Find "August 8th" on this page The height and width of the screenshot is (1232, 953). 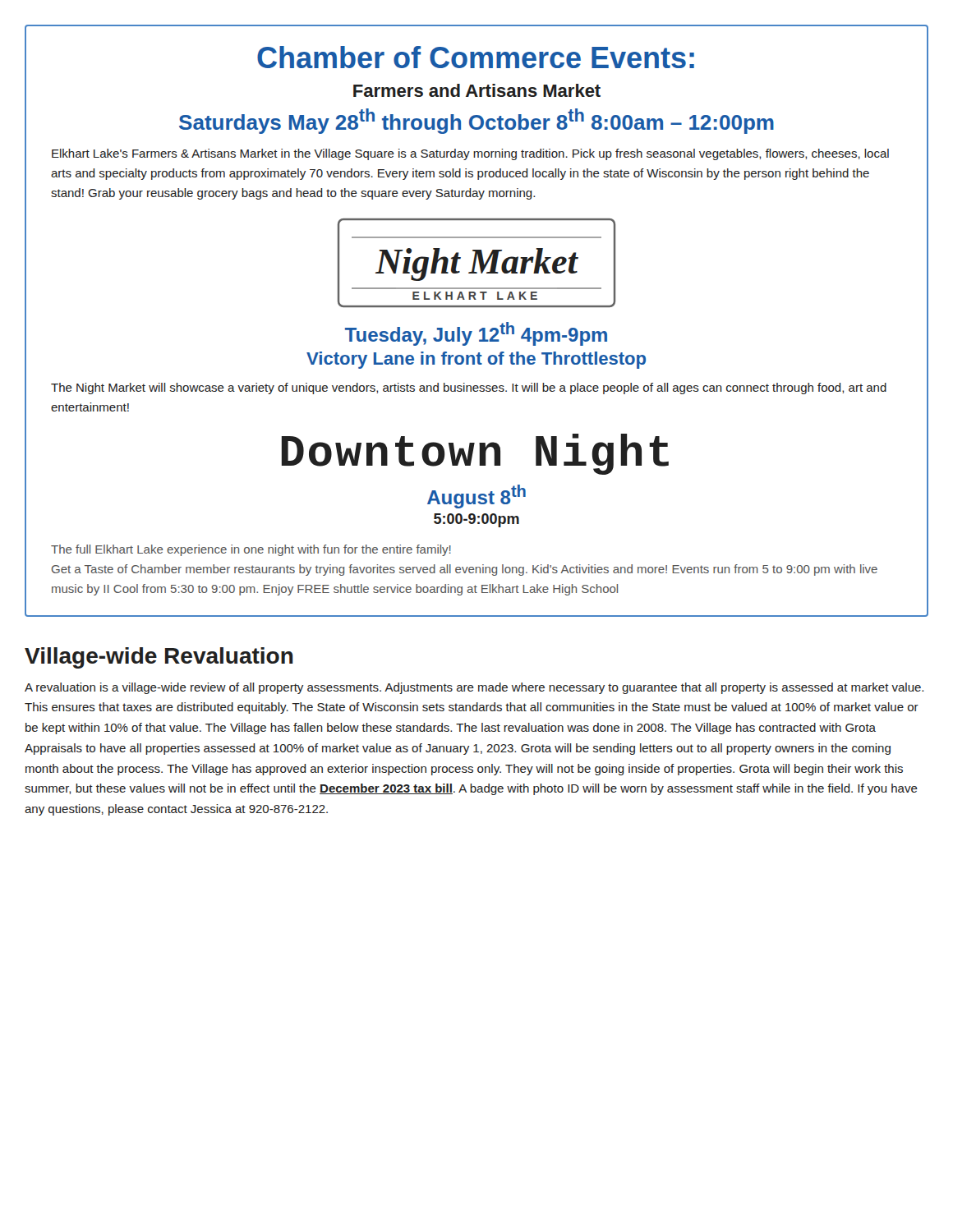pos(476,495)
